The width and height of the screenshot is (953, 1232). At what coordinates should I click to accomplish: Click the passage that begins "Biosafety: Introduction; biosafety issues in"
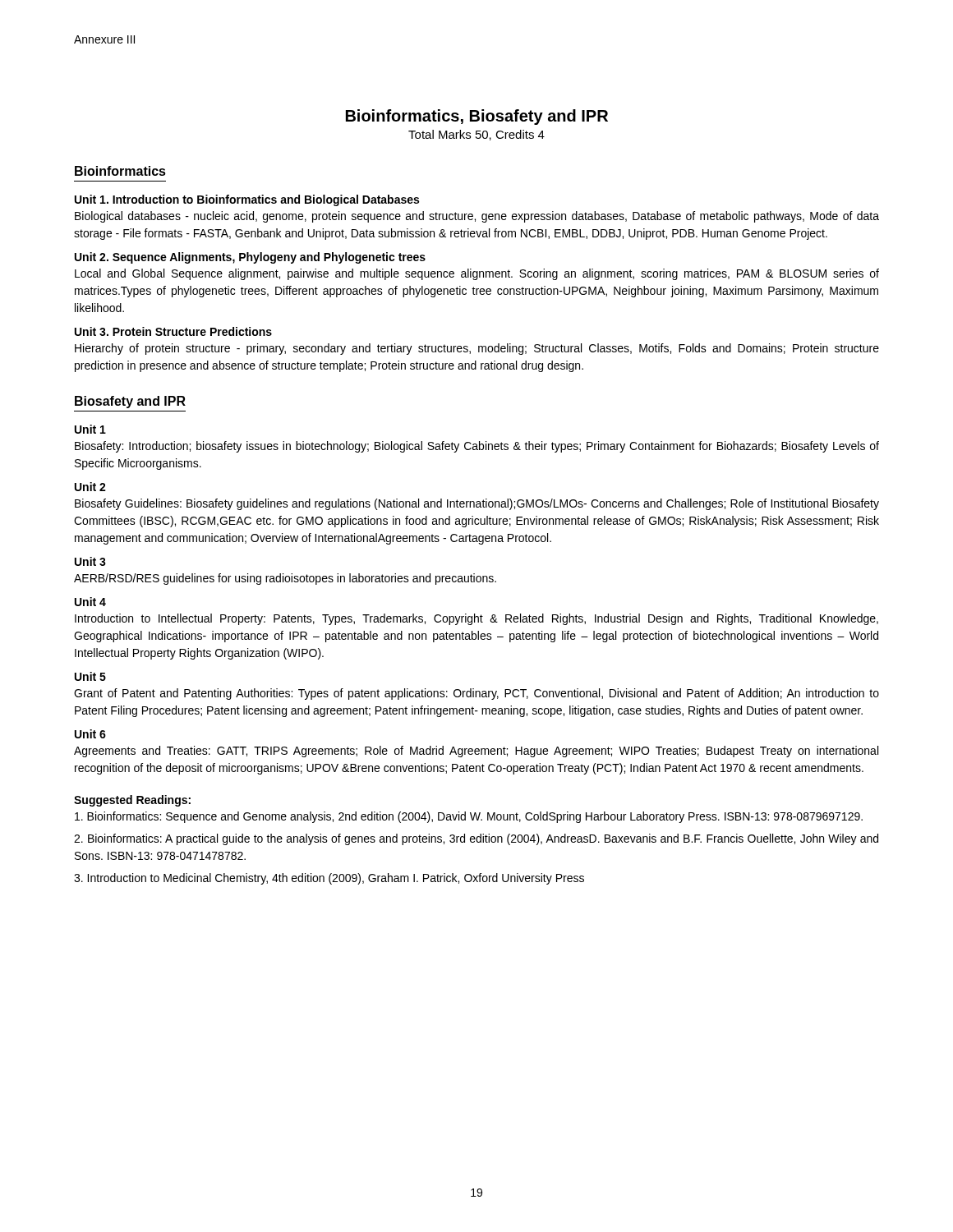tap(476, 455)
